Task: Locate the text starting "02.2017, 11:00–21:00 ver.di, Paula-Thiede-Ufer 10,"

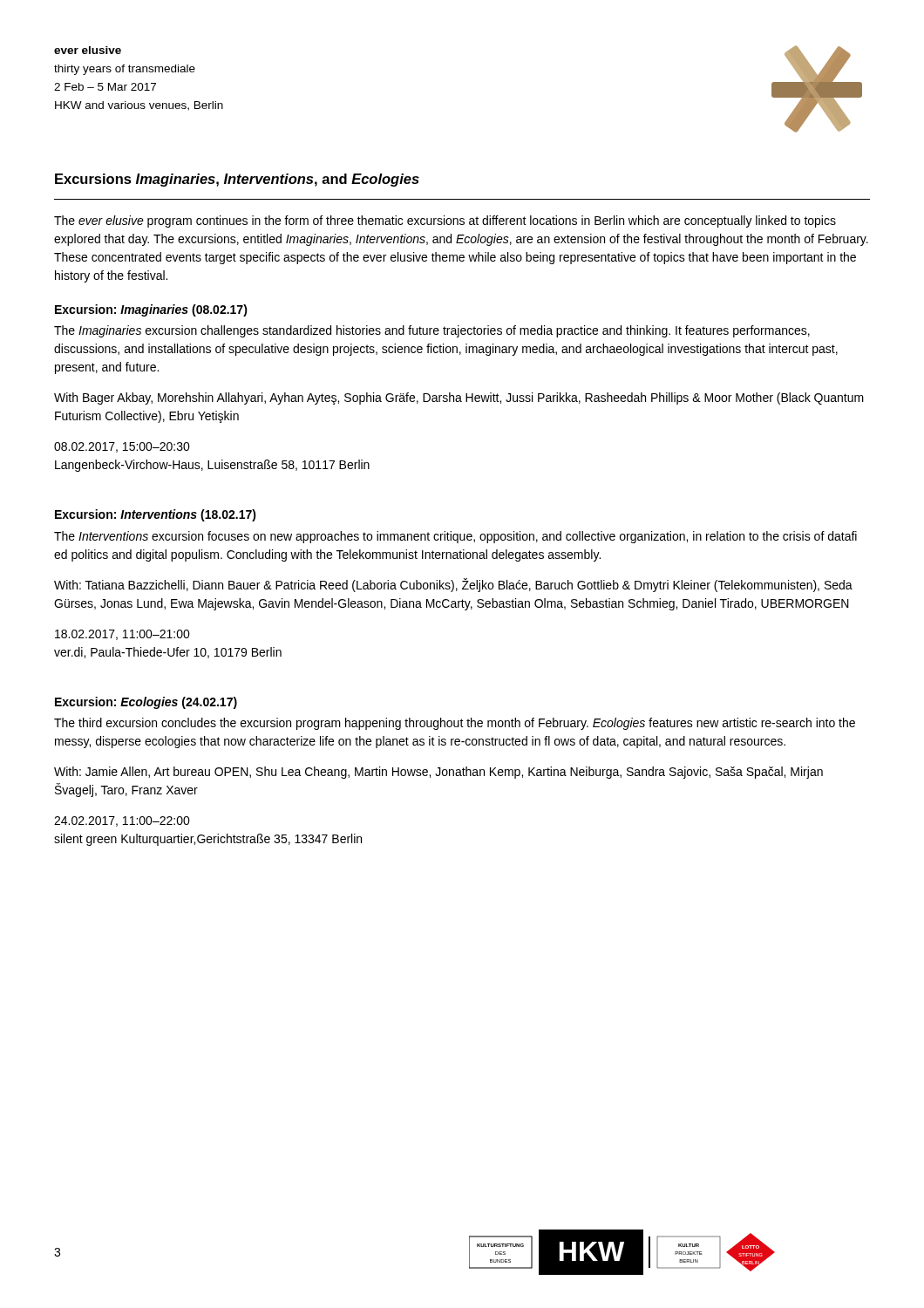Action: pyautogui.click(x=168, y=643)
